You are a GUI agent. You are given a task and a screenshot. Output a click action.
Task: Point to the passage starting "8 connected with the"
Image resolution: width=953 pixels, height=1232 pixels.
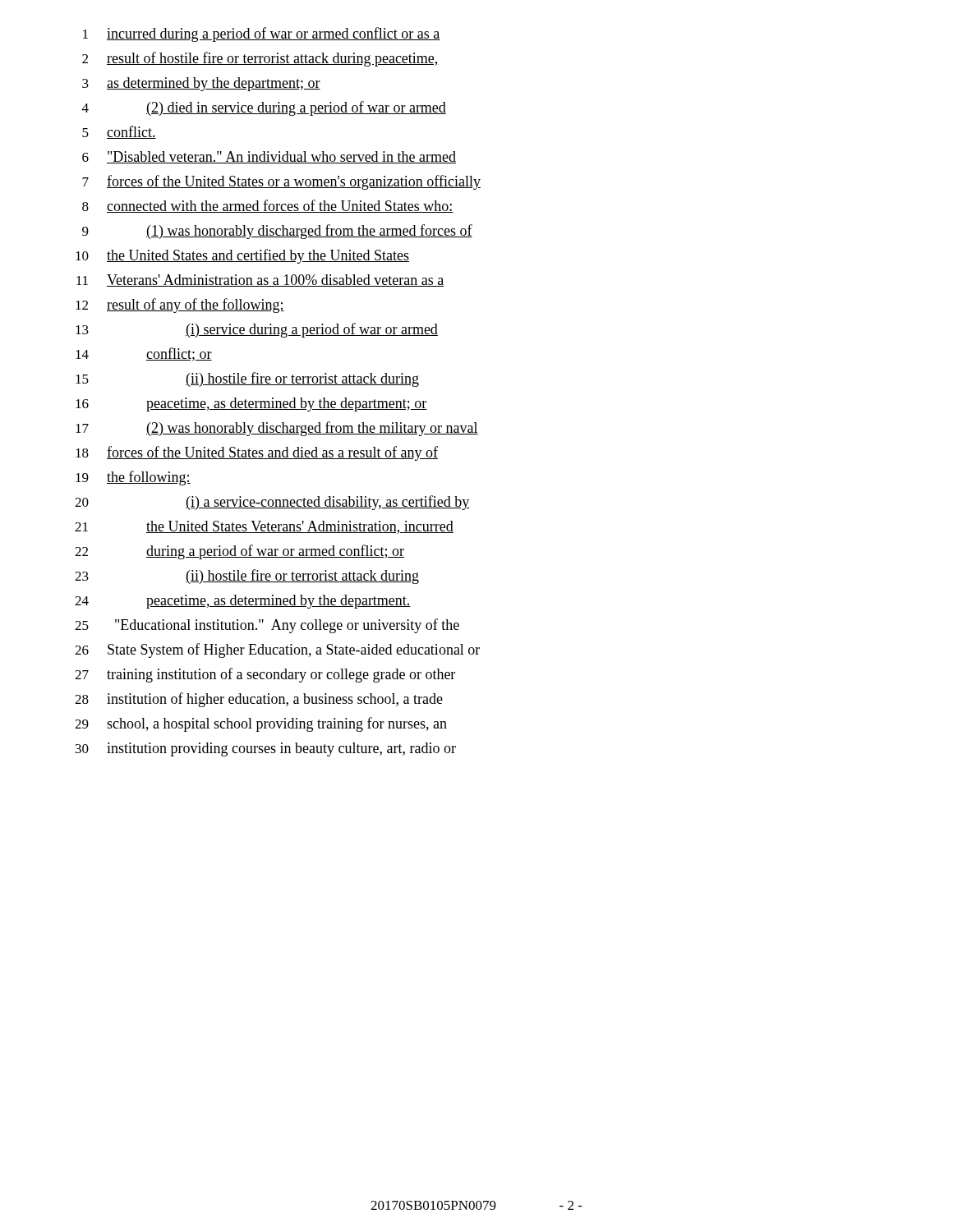pos(268,206)
